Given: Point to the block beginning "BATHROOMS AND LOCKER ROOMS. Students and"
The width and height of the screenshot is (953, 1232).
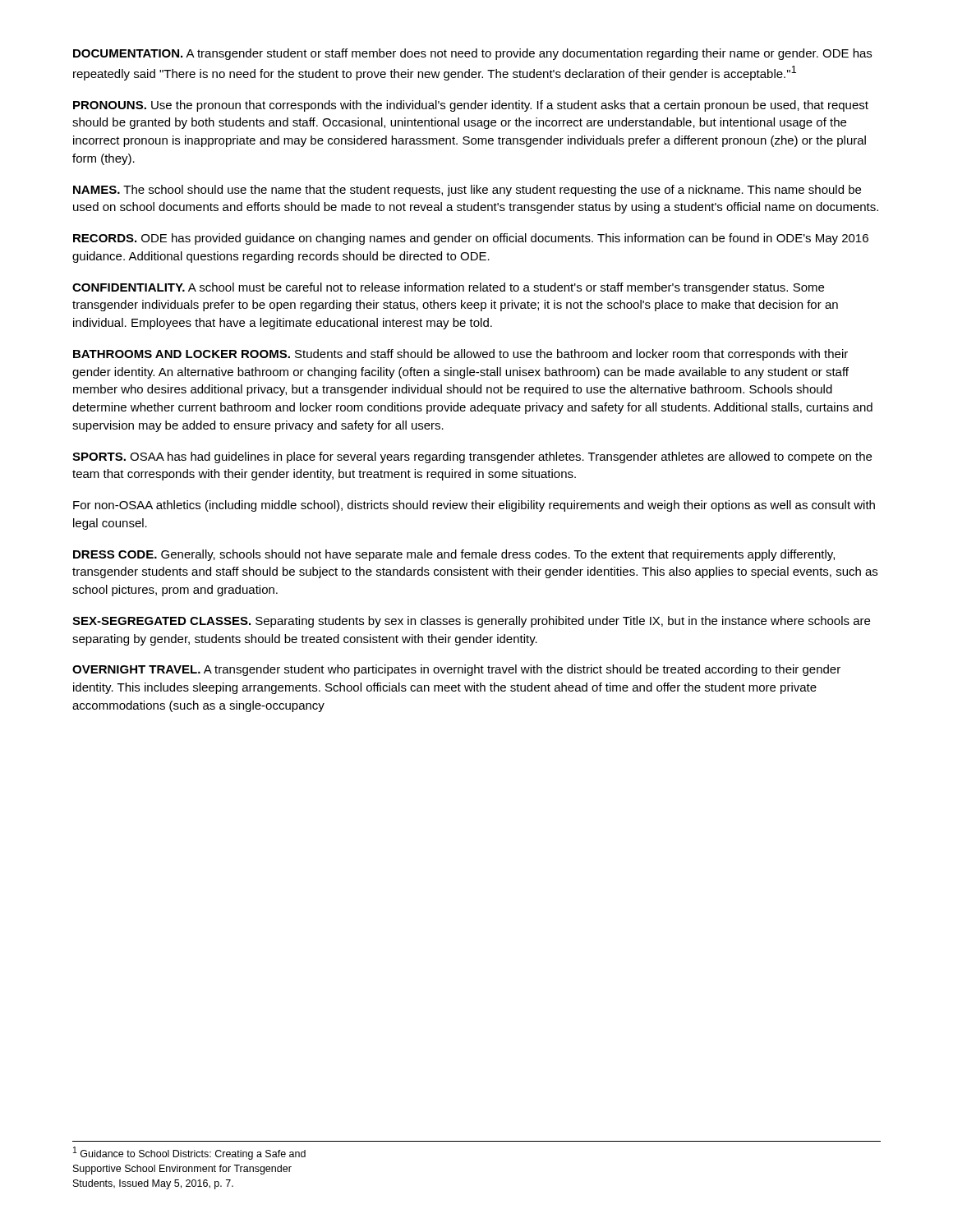Looking at the screenshot, I should (x=473, y=389).
